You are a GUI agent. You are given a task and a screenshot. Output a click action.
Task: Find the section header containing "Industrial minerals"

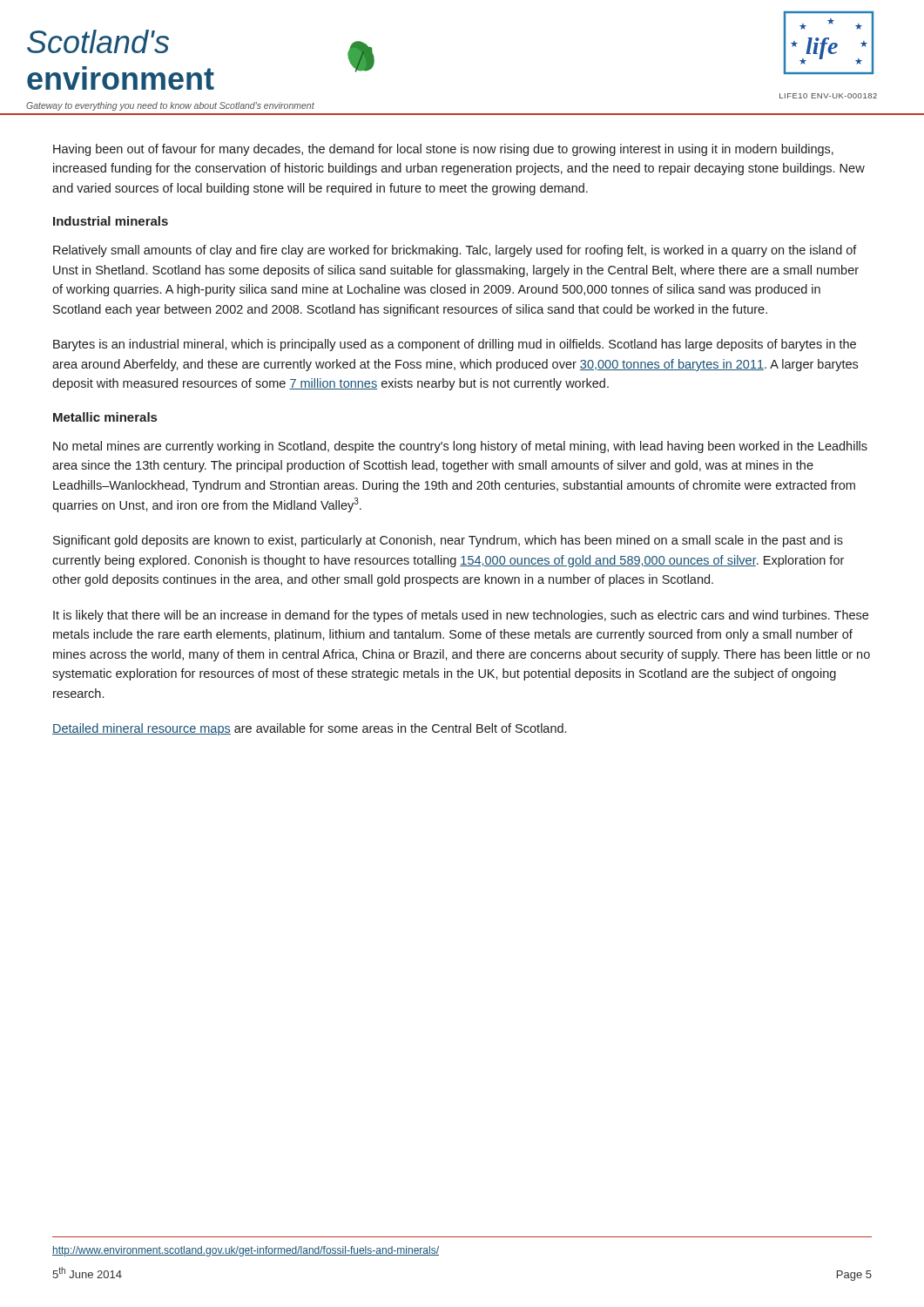coord(110,221)
